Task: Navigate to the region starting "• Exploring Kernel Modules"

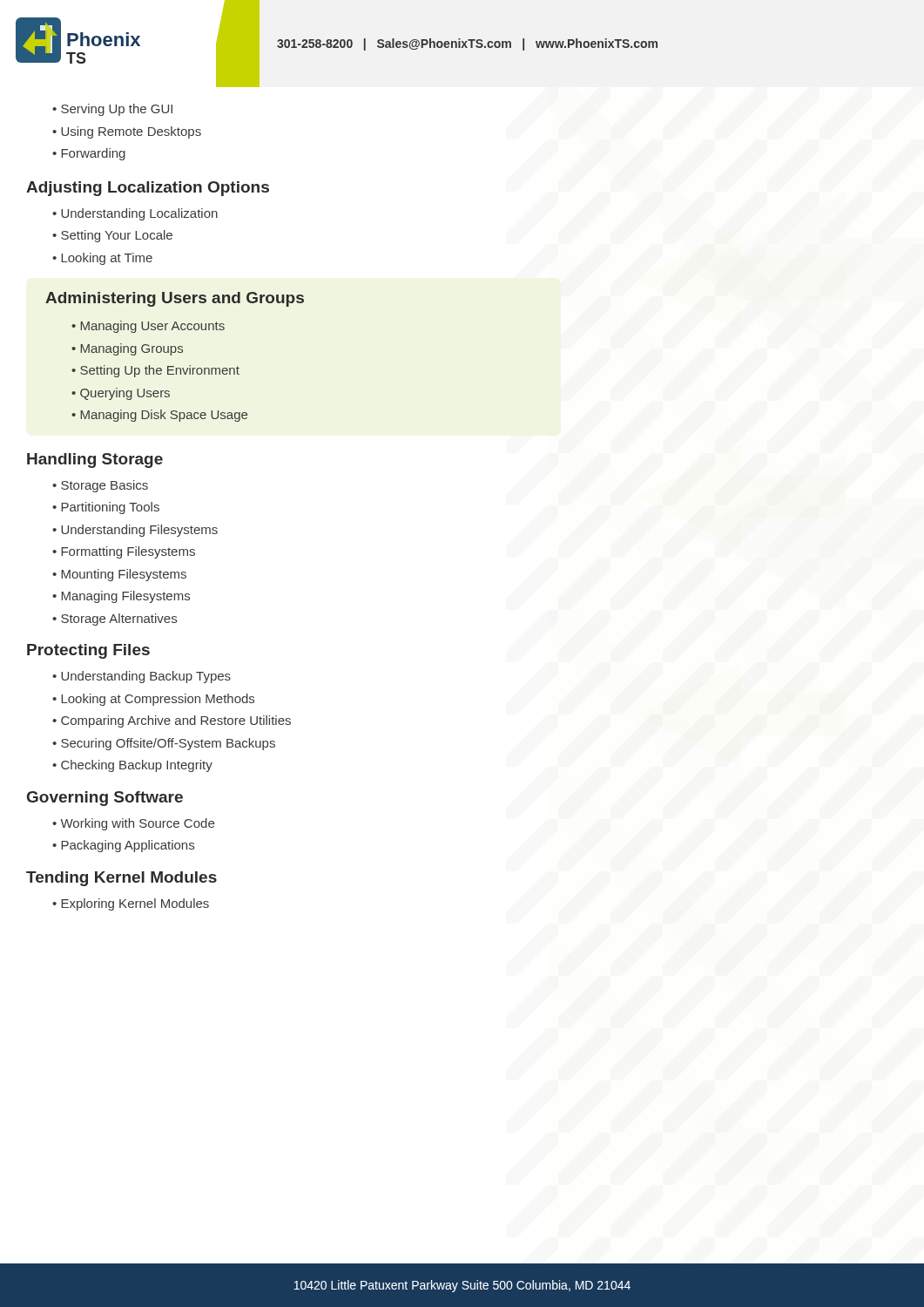Action: pos(131,903)
